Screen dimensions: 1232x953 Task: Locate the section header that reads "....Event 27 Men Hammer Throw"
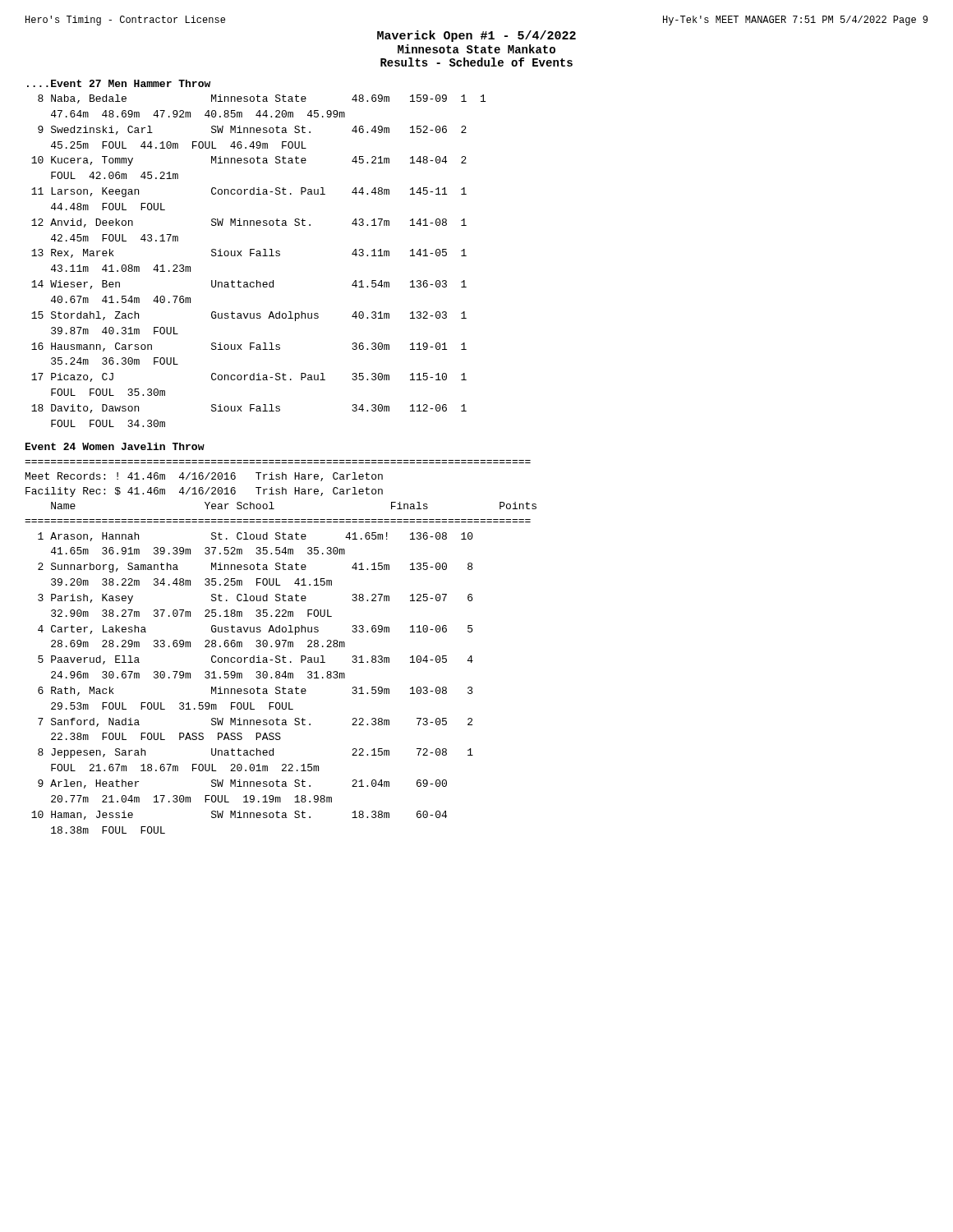[x=118, y=84]
